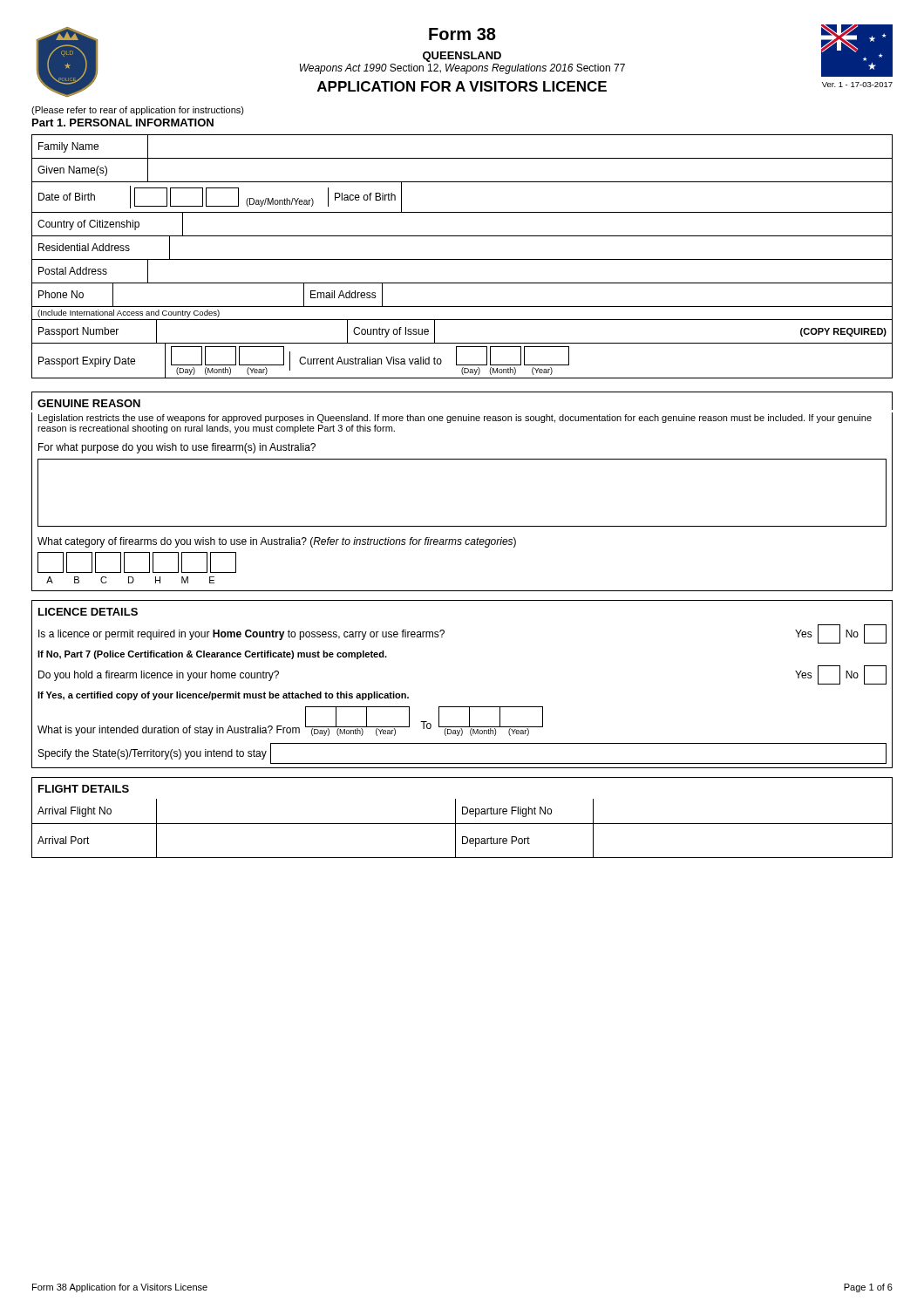Click where it says "Part 1. PERSONAL INFORMATION"
Image resolution: width=924 pixels, height=1308 pixels.
coord(123,123)
